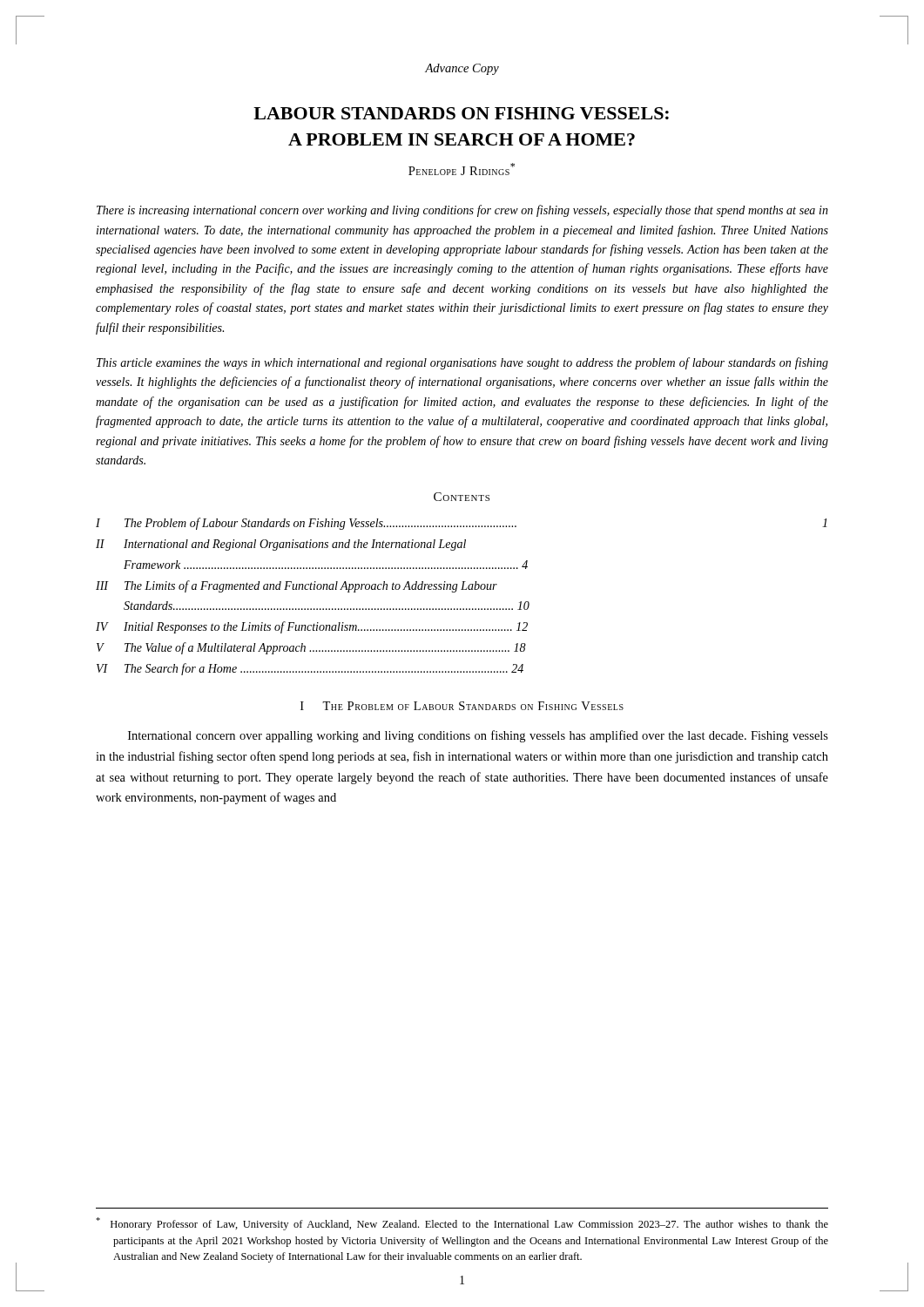This screenshot has width=924, height=1307.
Task: Click on the table containing "I The Problem of Labour"
Action: 462,596
